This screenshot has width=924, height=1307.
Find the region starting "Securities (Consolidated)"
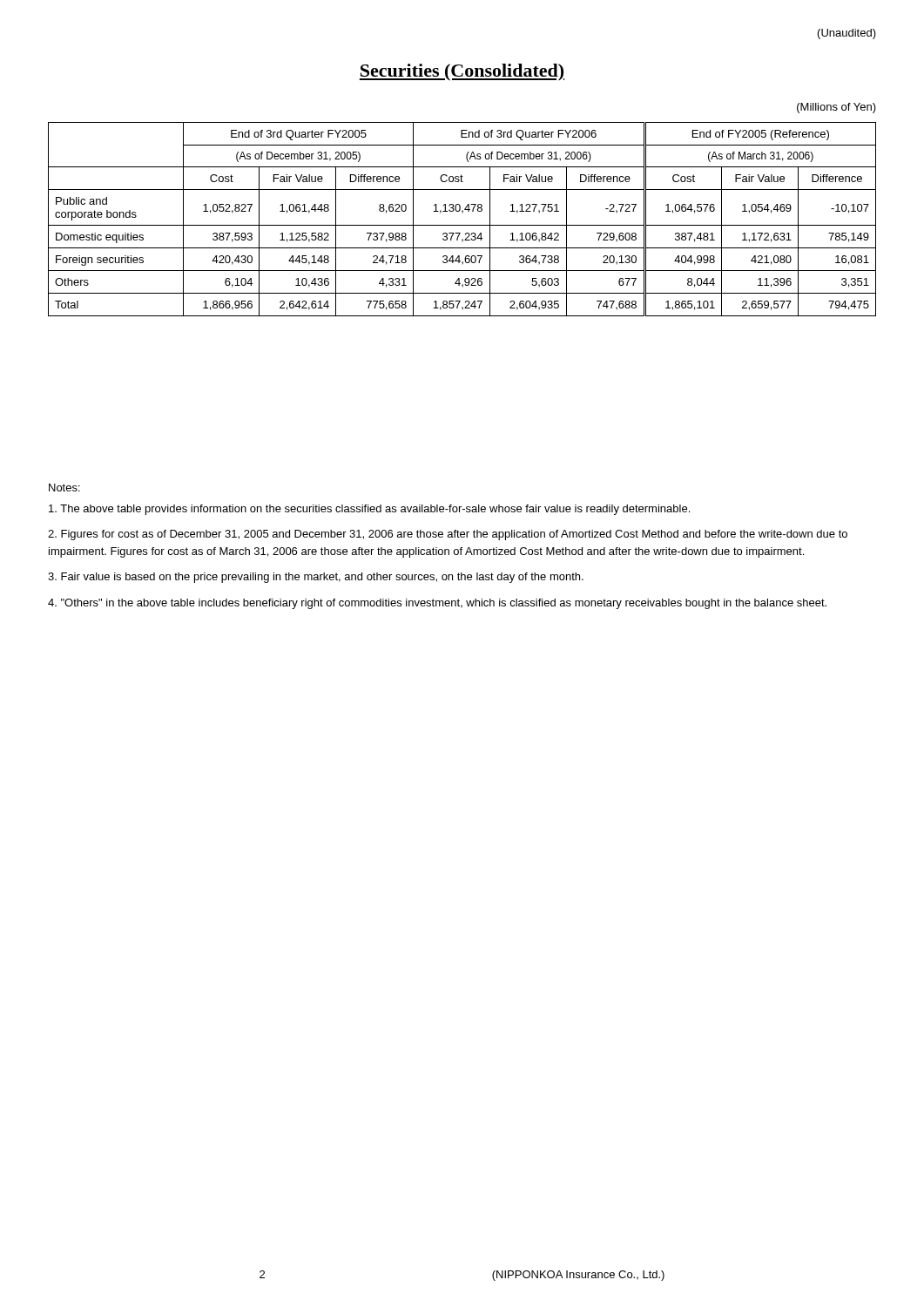(x=462, y=71)
